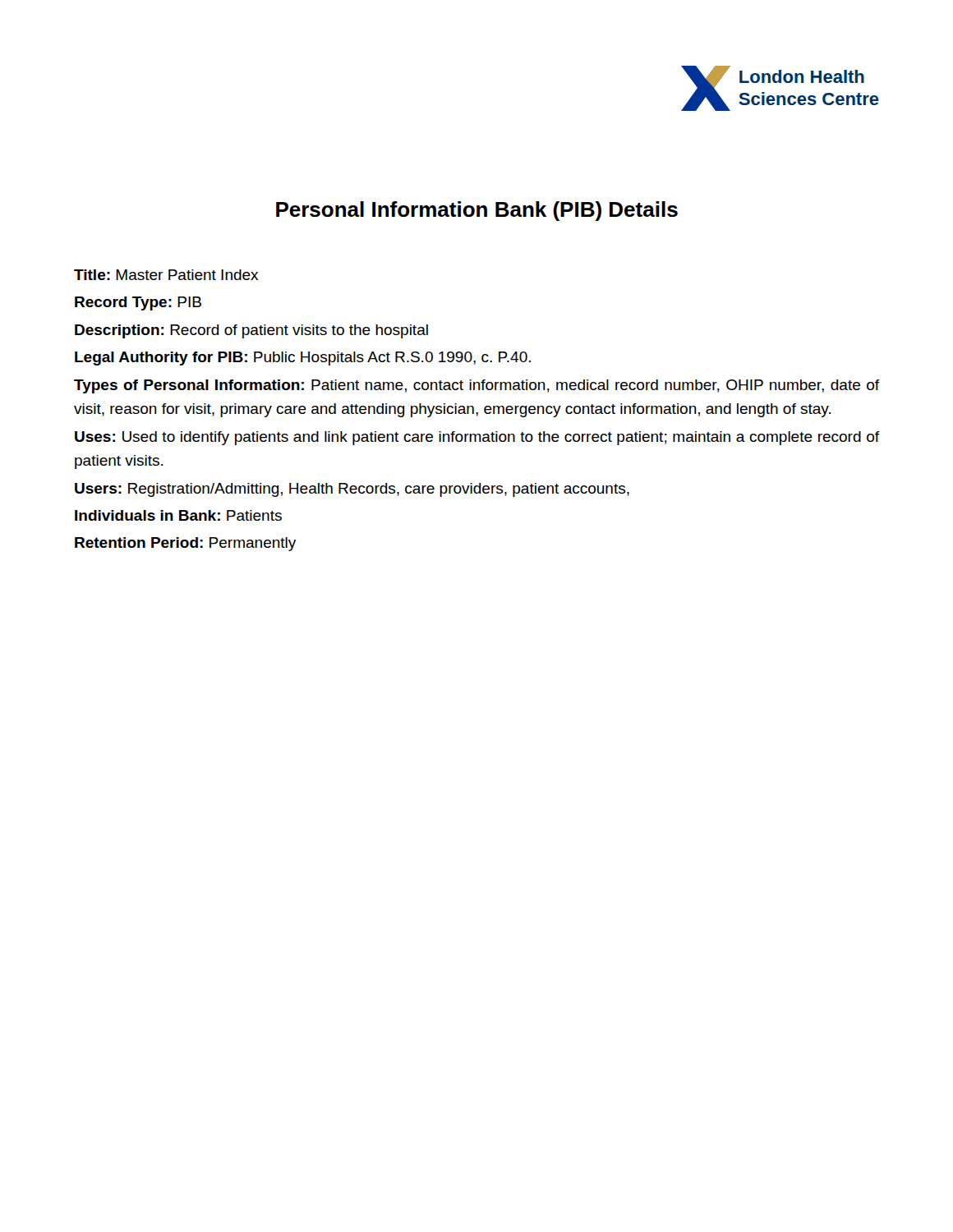Point to the text block starting "Uses: Used to identify"
The width and height of the screenshot is (953, 1232).
click(x=476, y=448)
